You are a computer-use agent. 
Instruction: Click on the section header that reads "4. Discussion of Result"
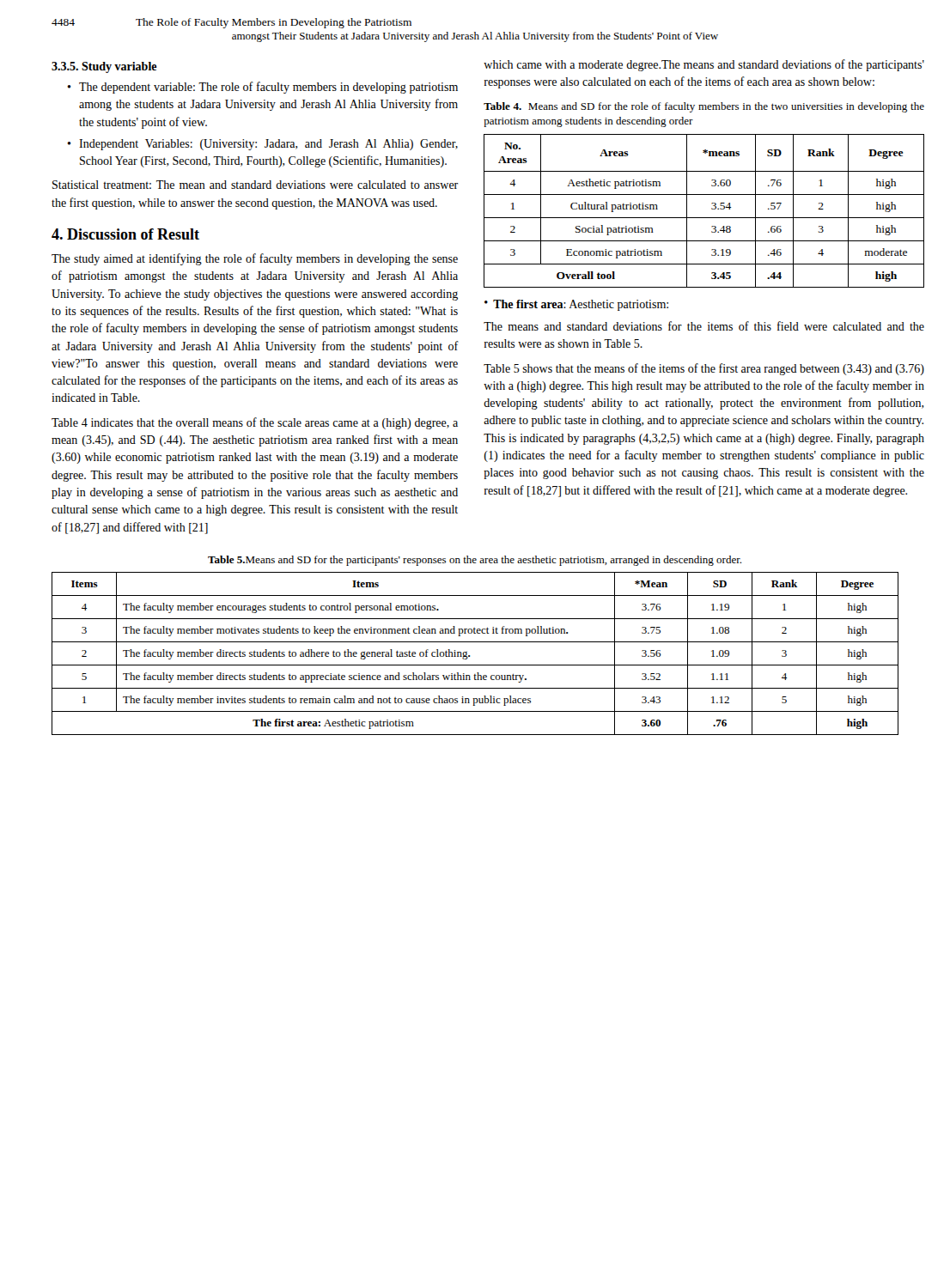click(x=125, y=234)
